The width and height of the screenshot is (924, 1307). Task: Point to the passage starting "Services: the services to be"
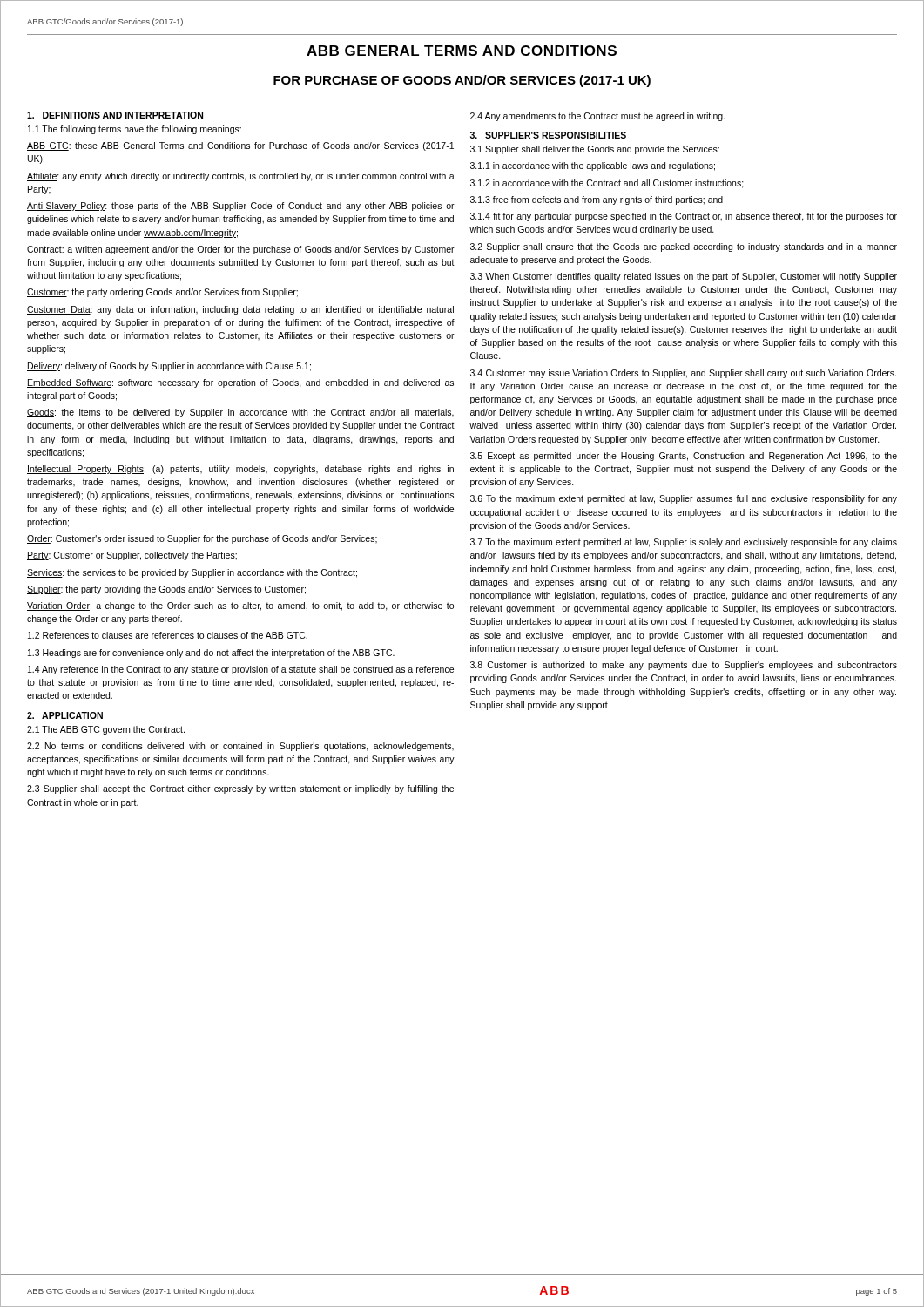192,572
